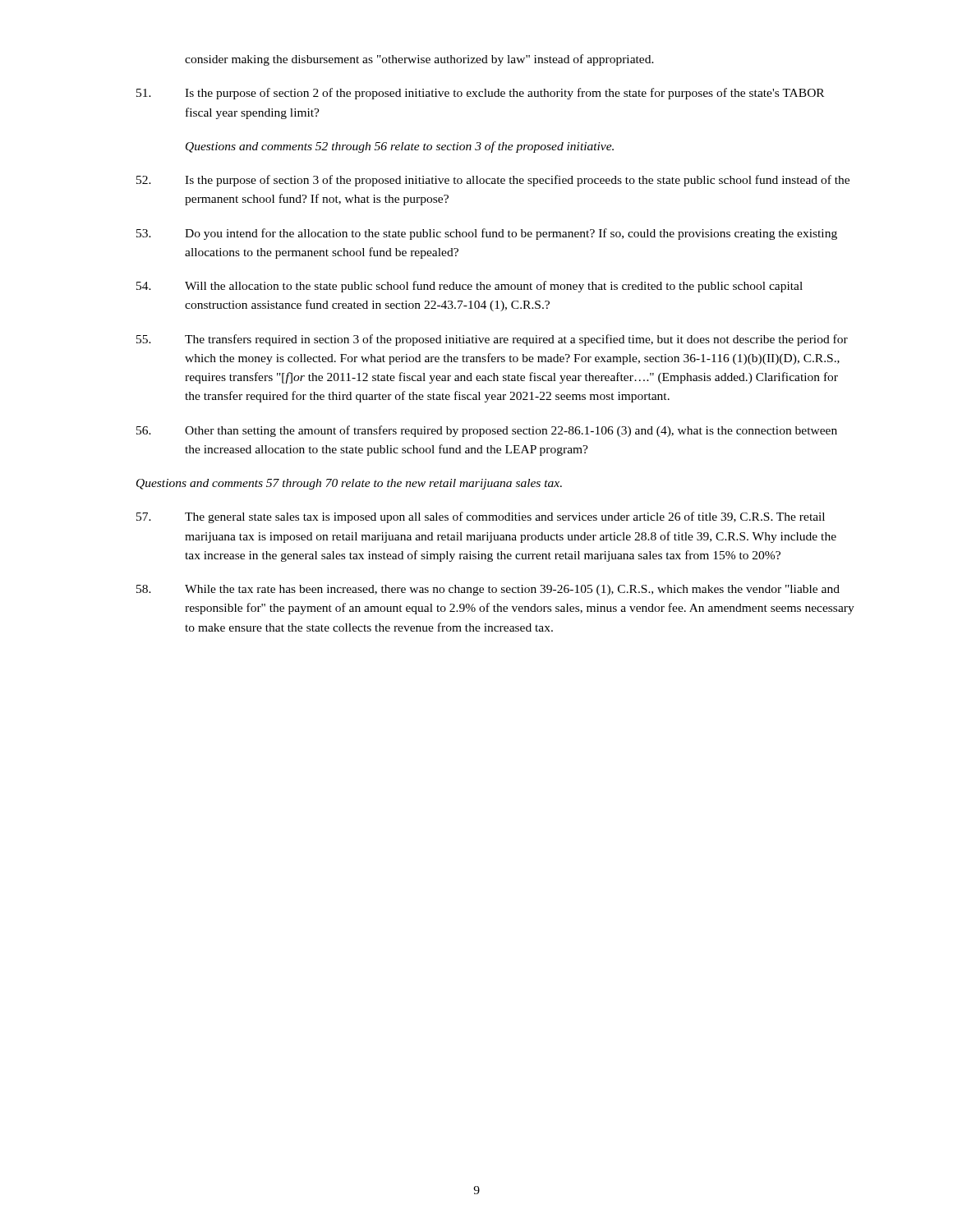
Task: Where is the passage that starts "51. Is the purpose of section"?
Action: click(495, 102)
